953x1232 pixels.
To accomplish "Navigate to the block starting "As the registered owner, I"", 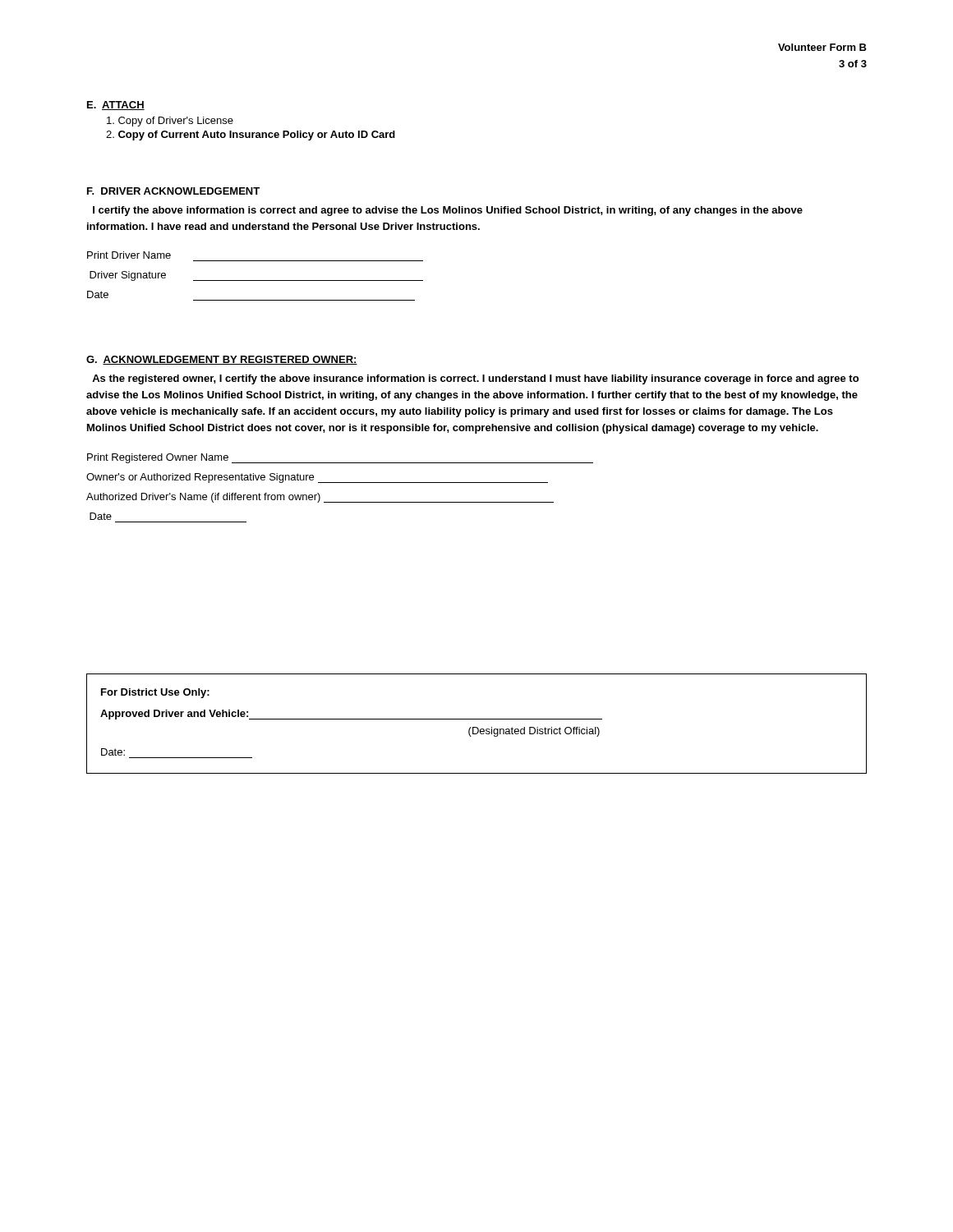I will coord(473,403).
